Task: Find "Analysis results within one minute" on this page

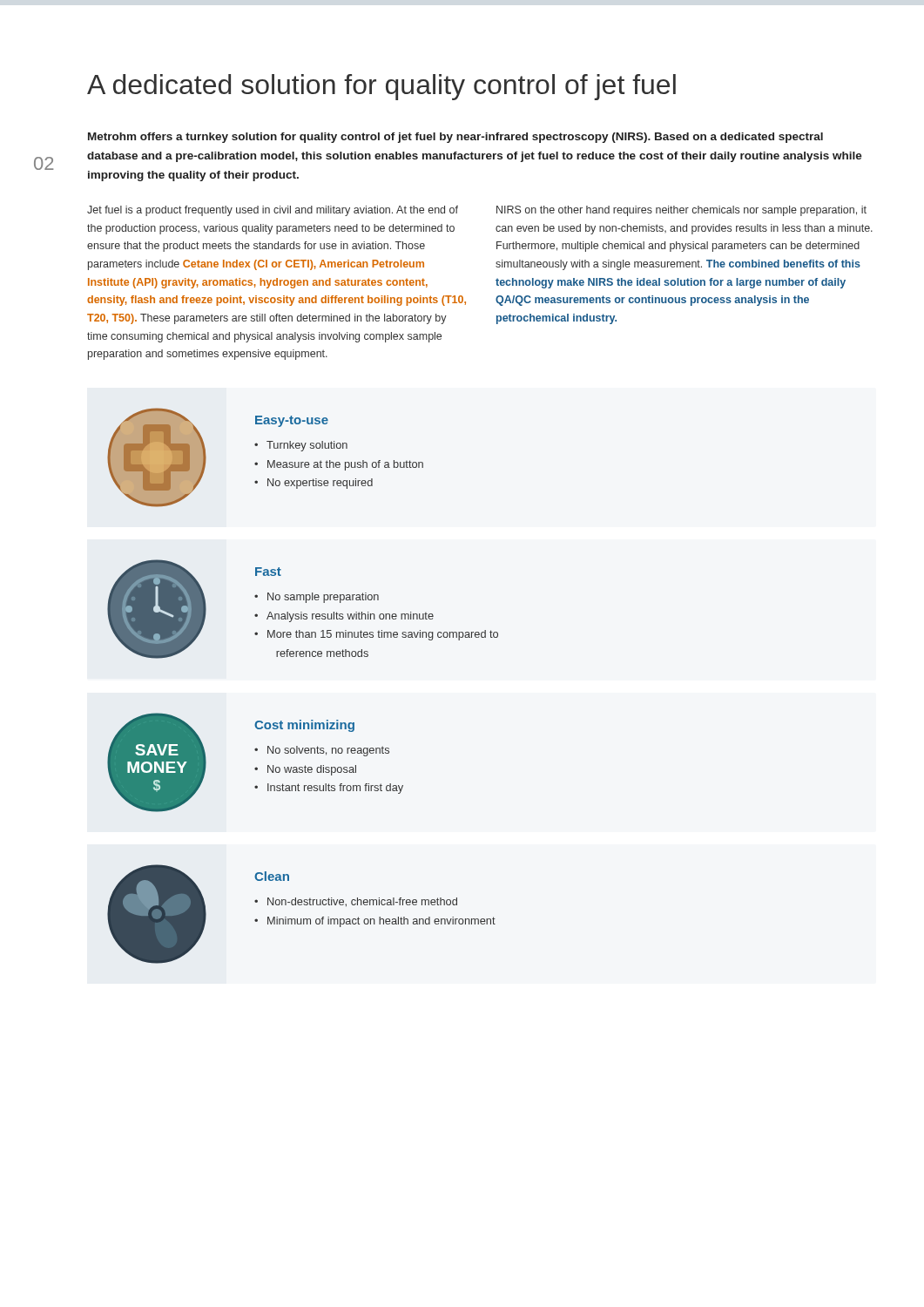Action: pyautogui.click(x=350, y=615)
